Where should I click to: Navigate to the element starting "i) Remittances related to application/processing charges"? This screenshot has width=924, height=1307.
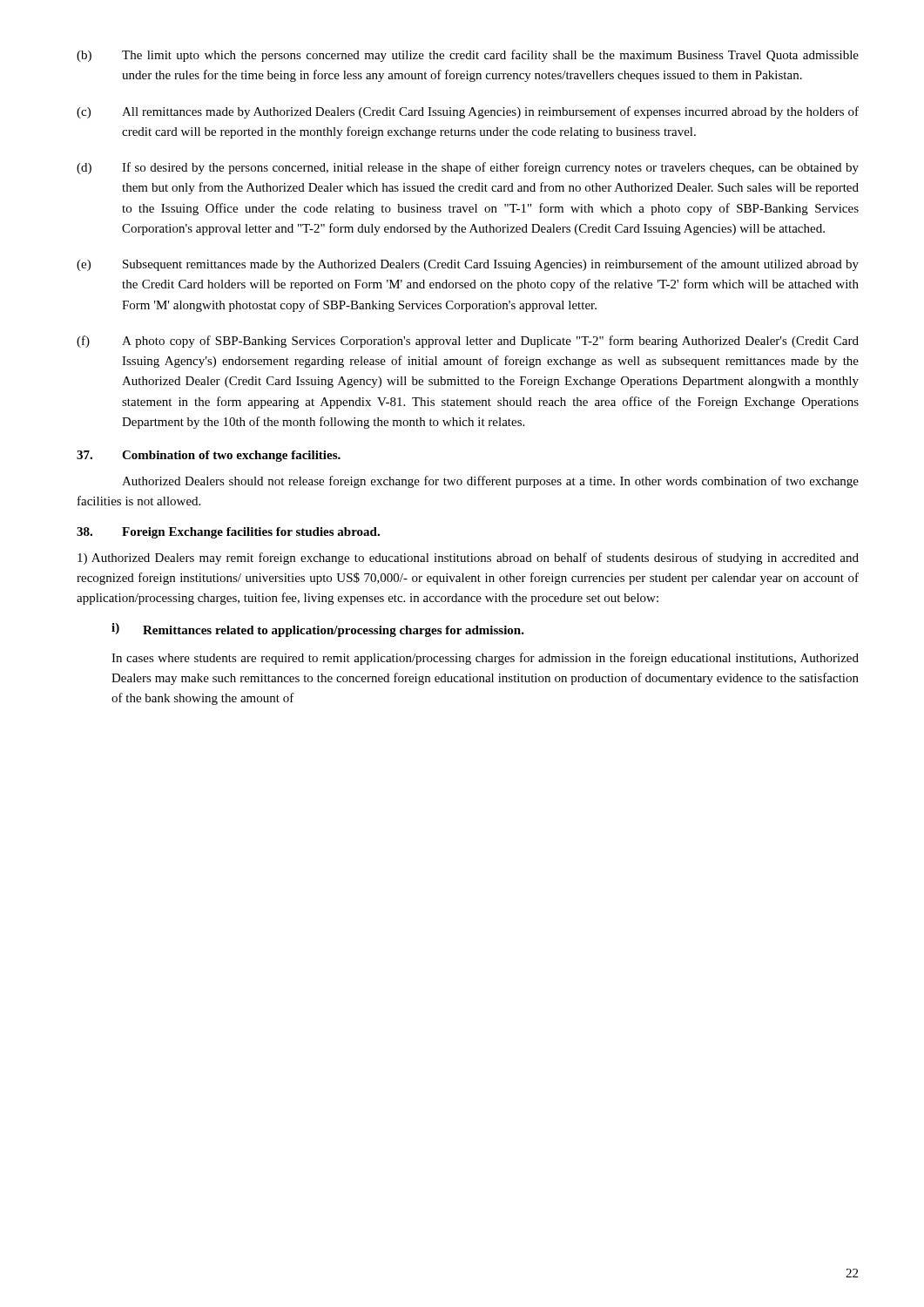(318, 631)
